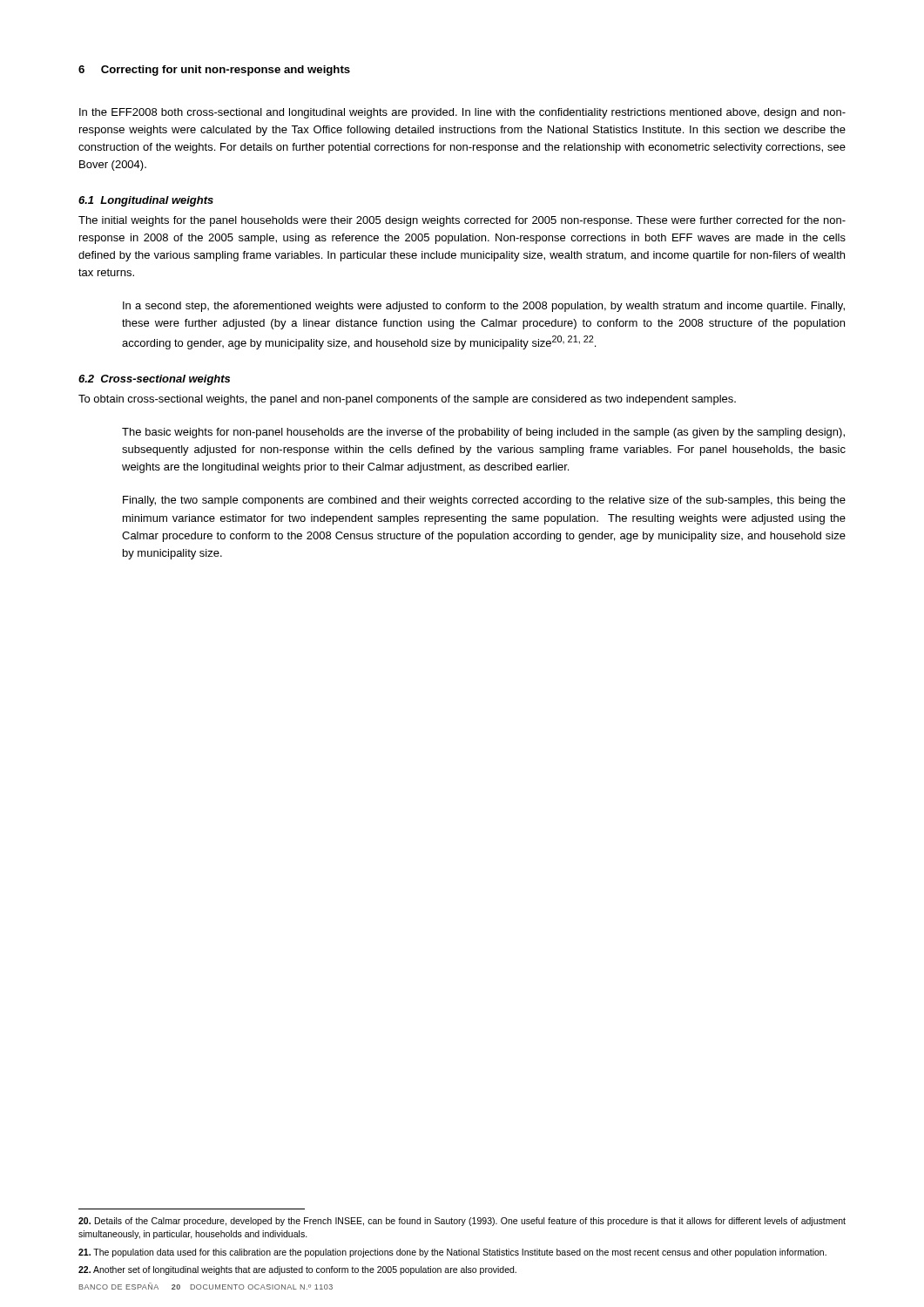Point to the element starting "6.1 Longitudinal weights"
Image resolution: width=924 pixels, height=1307 pixels.
click(146, 200)
